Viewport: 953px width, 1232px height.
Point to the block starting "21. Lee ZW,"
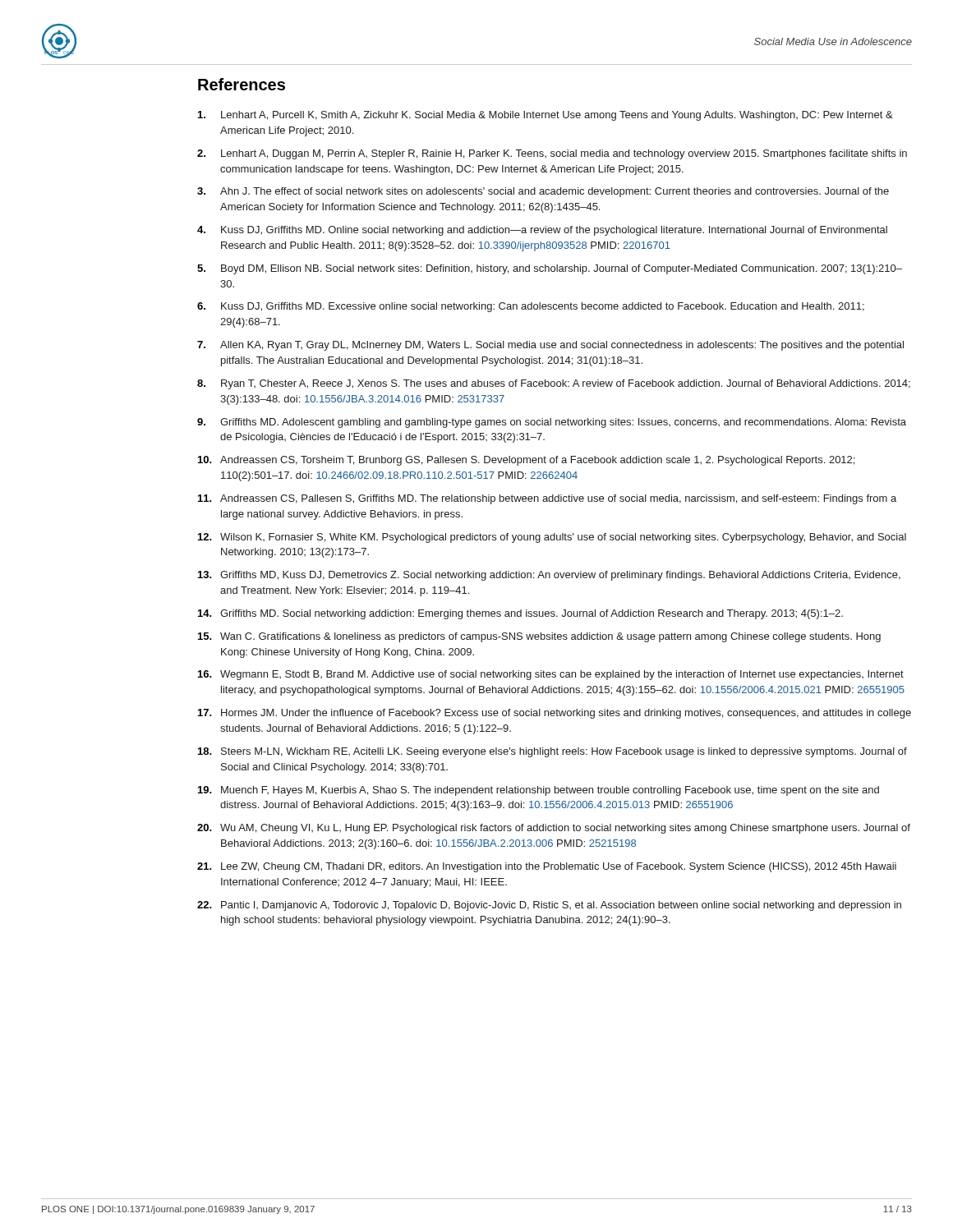(x=555, y=875)
